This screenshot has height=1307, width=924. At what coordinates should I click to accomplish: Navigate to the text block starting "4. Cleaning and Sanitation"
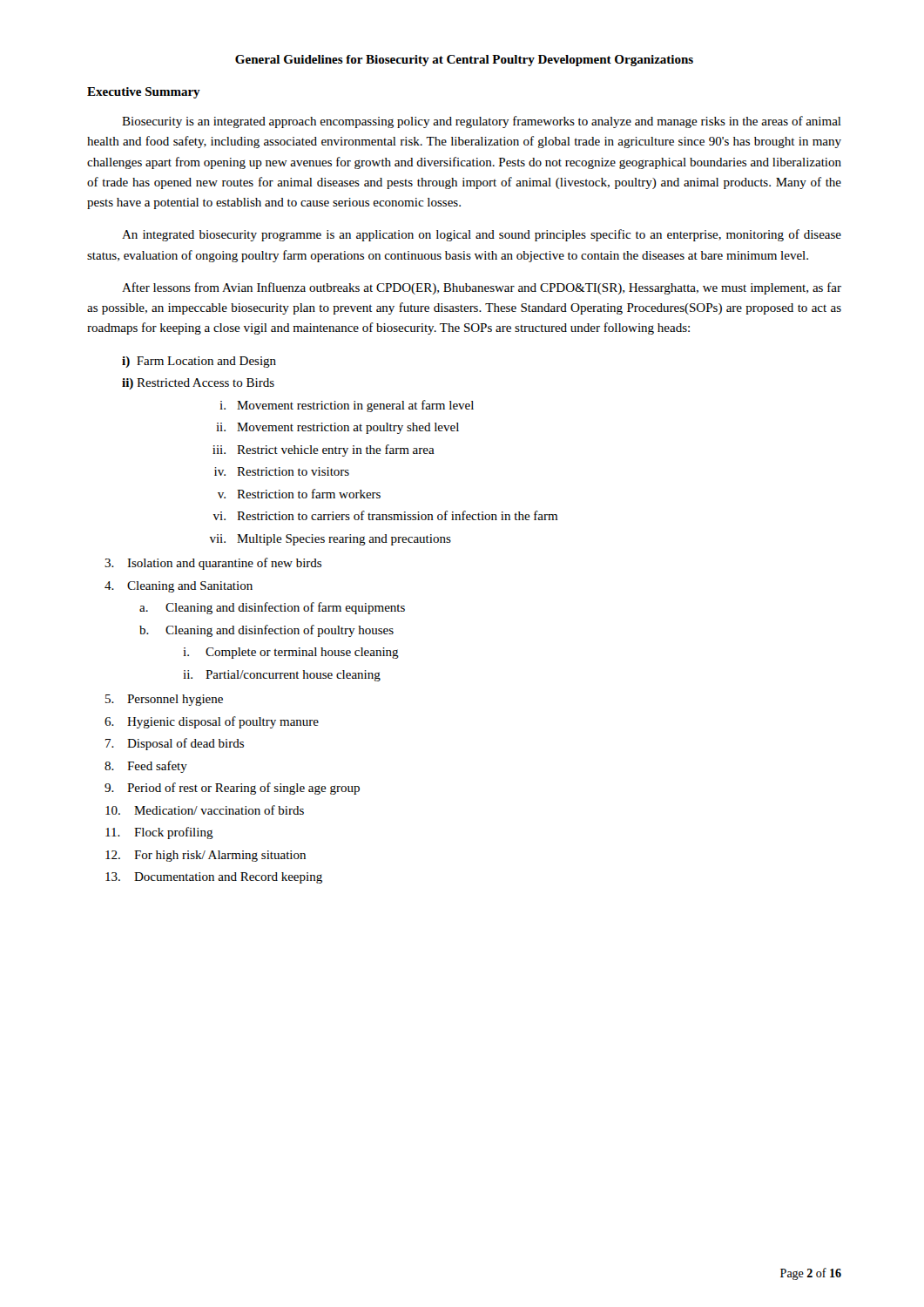(x=179, y=585)
